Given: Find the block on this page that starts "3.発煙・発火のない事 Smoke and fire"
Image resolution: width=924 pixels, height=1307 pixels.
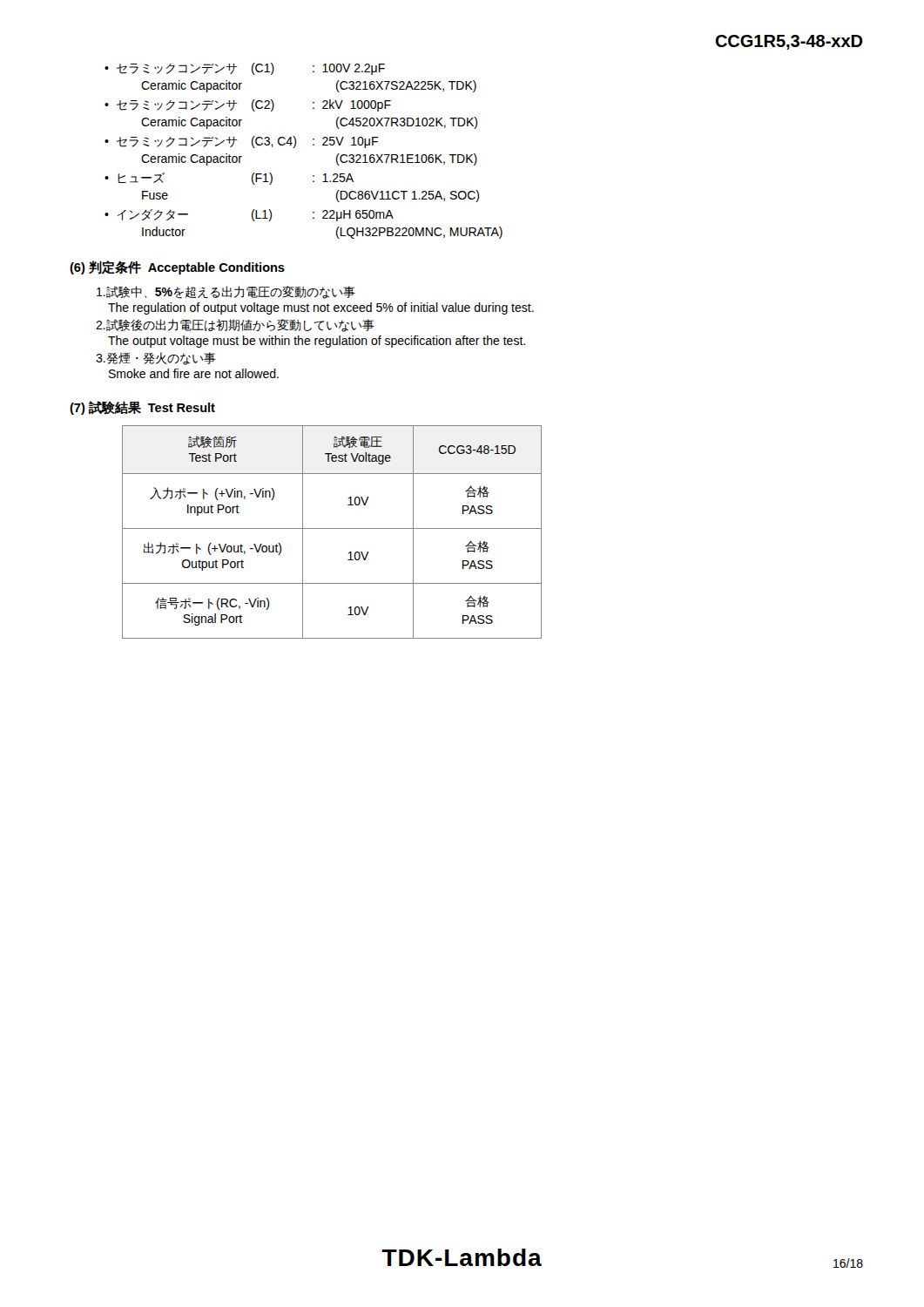Looking at the screenshot, I should pyautogui.click(x=188, y=366).
